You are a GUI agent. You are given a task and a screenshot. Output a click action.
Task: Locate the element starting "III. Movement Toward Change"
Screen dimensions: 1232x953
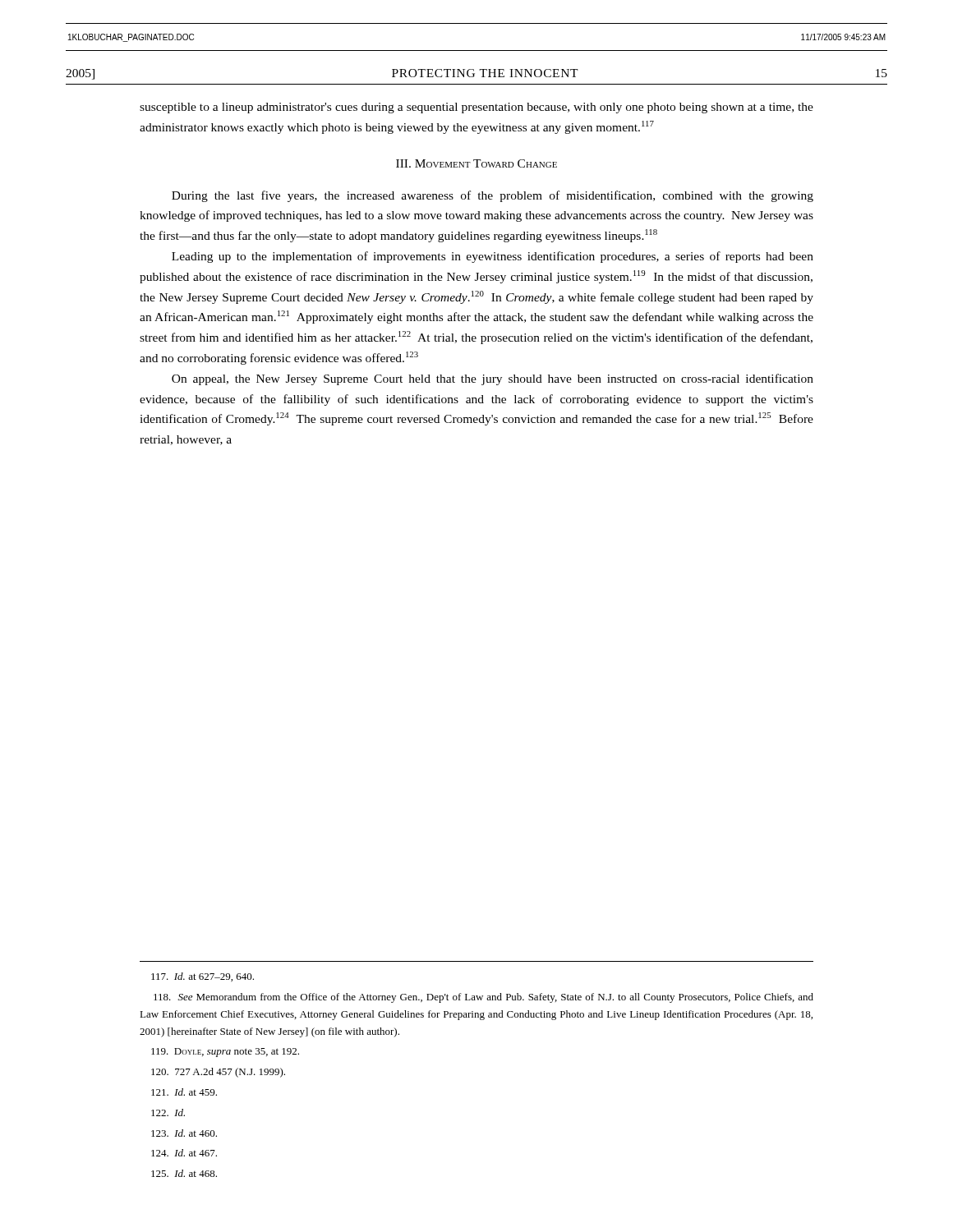[x=476, y=163]
